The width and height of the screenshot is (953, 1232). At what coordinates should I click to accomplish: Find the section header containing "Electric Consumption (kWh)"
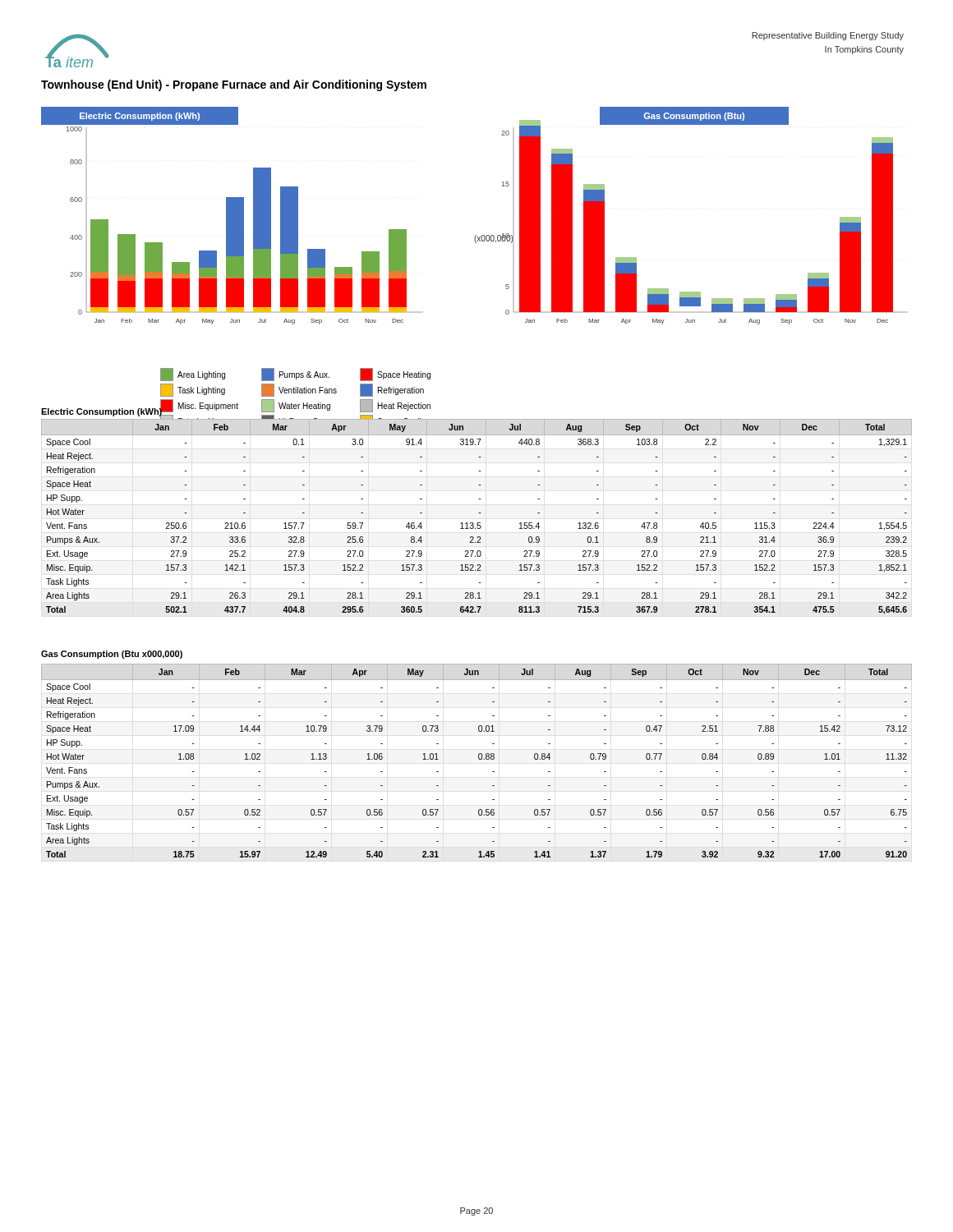(102, 411)
